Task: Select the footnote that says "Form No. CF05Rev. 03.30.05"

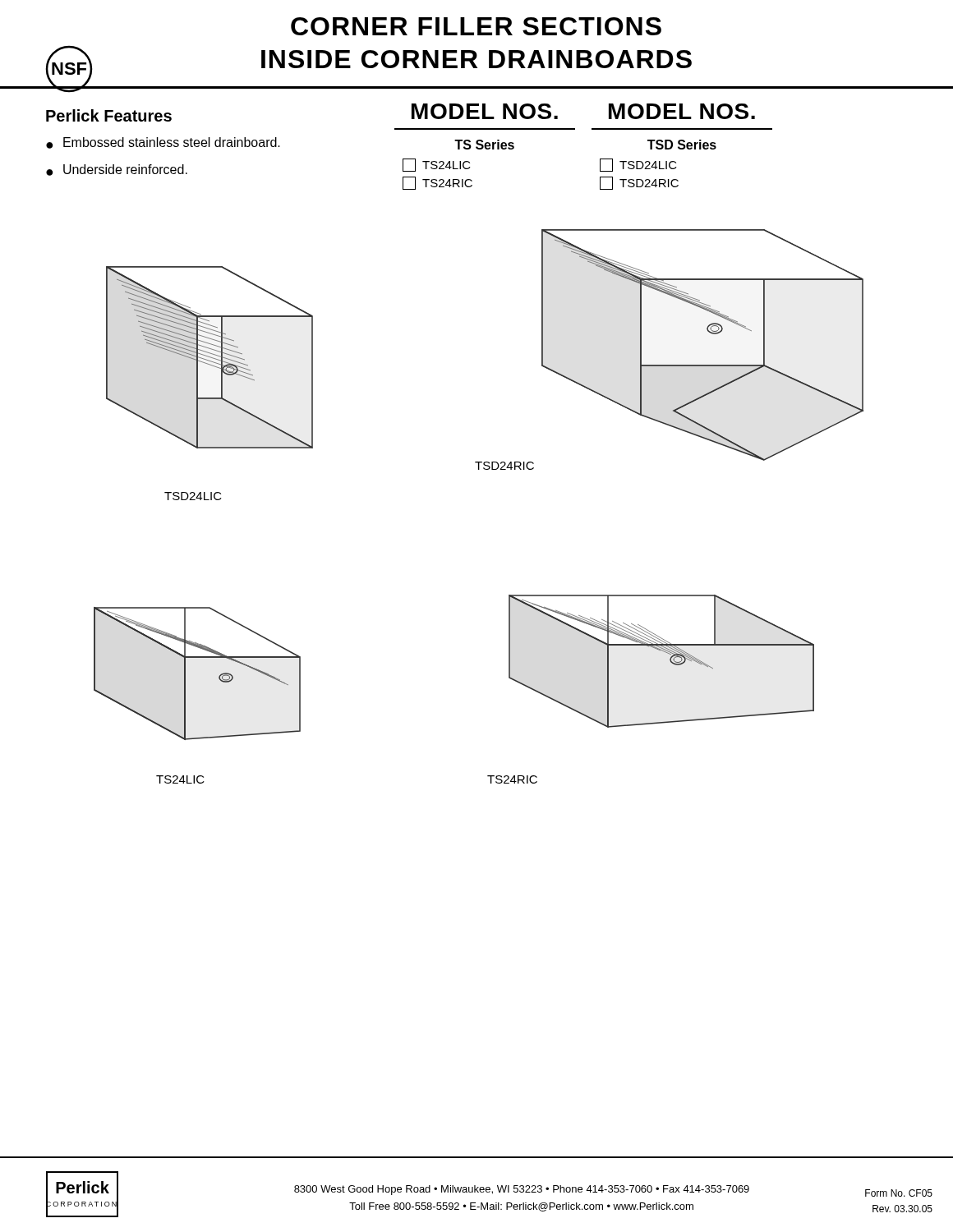Action: 898,1201
